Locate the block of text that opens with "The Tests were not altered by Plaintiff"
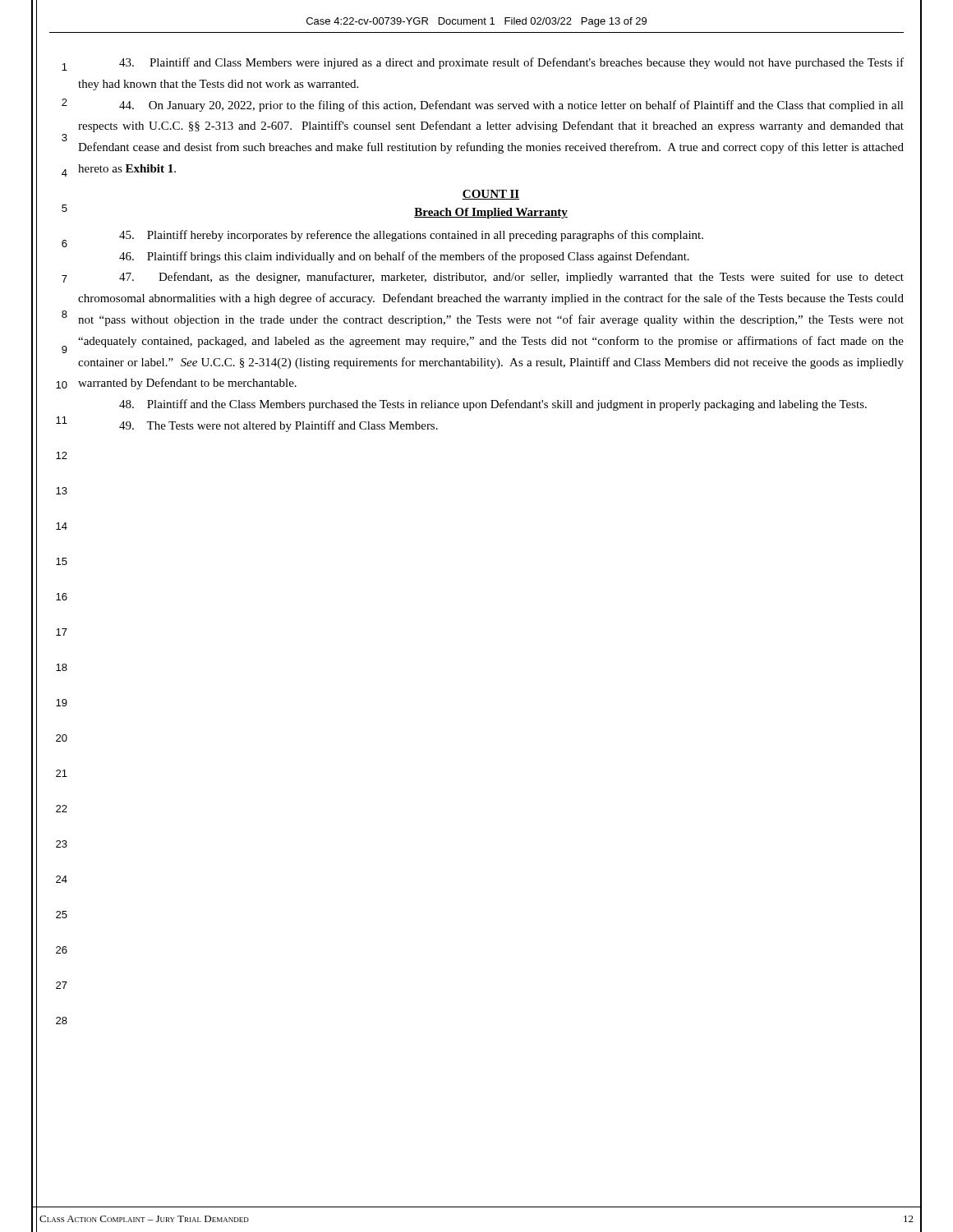953x1232 pixels. pos(279,425)
